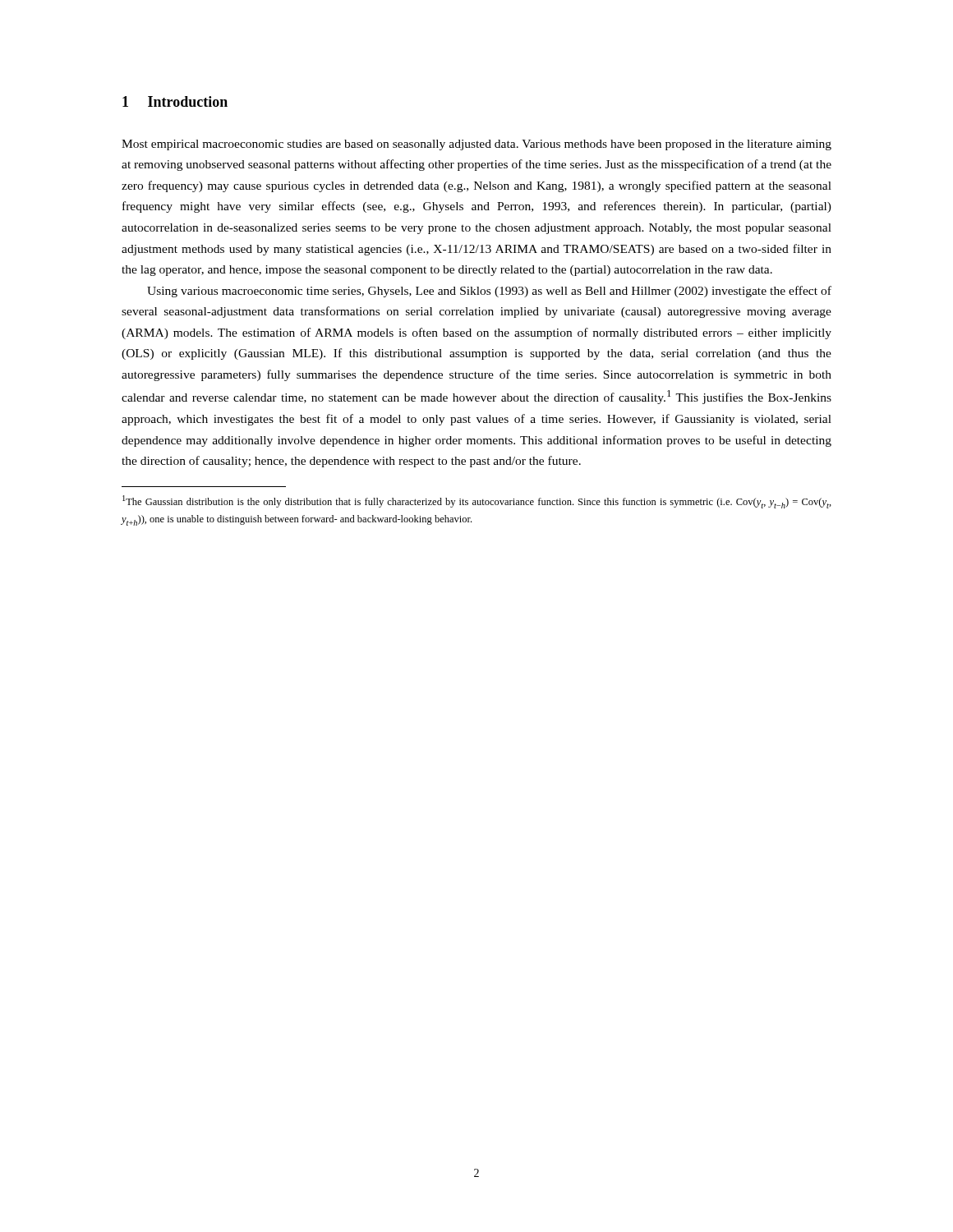
Task: Find the text block with the text "Most empirical macroeconomic studies"
Action: [476, 206]
